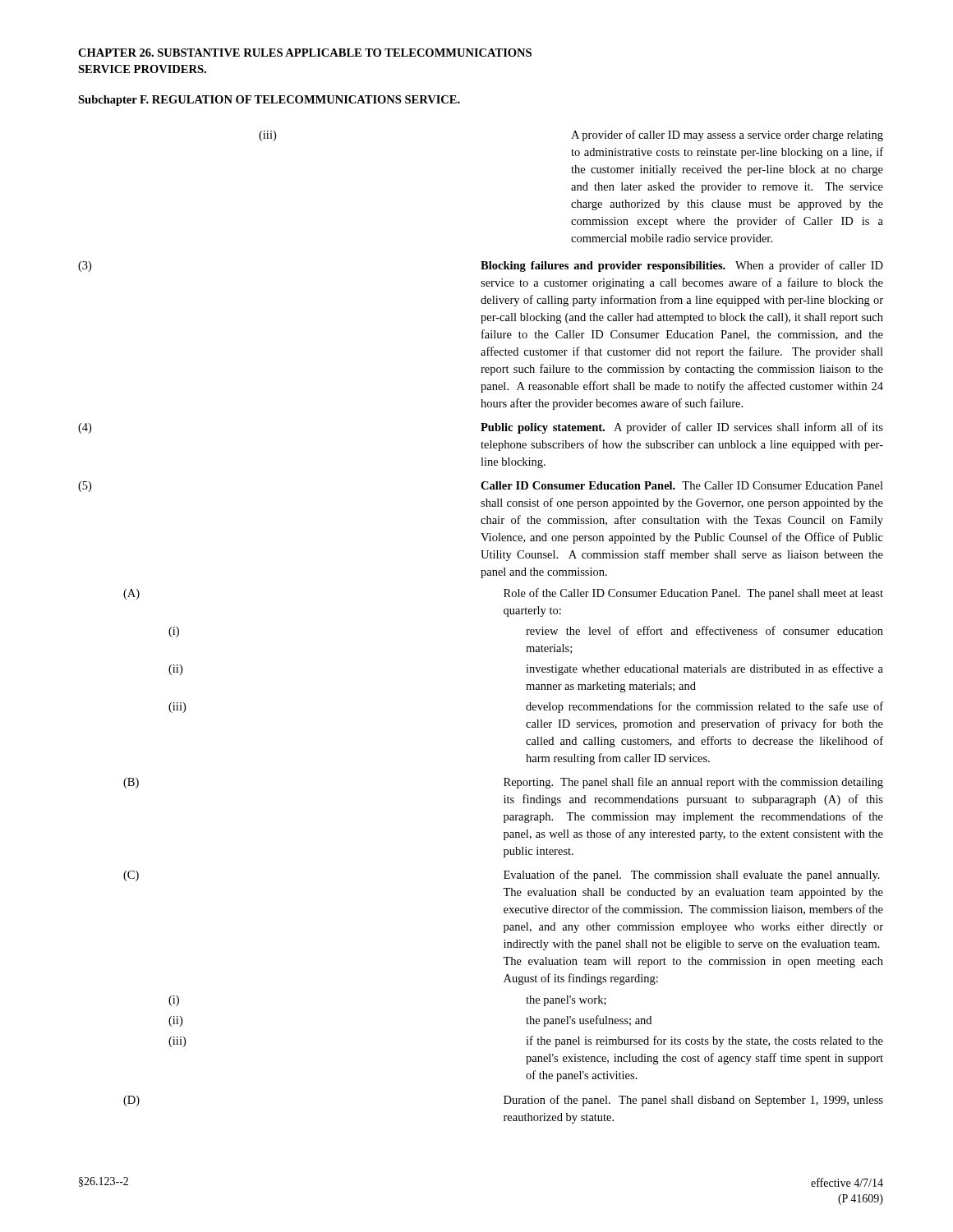Point to the text starting "(ii) investigate whether educational"
953x1232 pixels.
click(526, 678)
